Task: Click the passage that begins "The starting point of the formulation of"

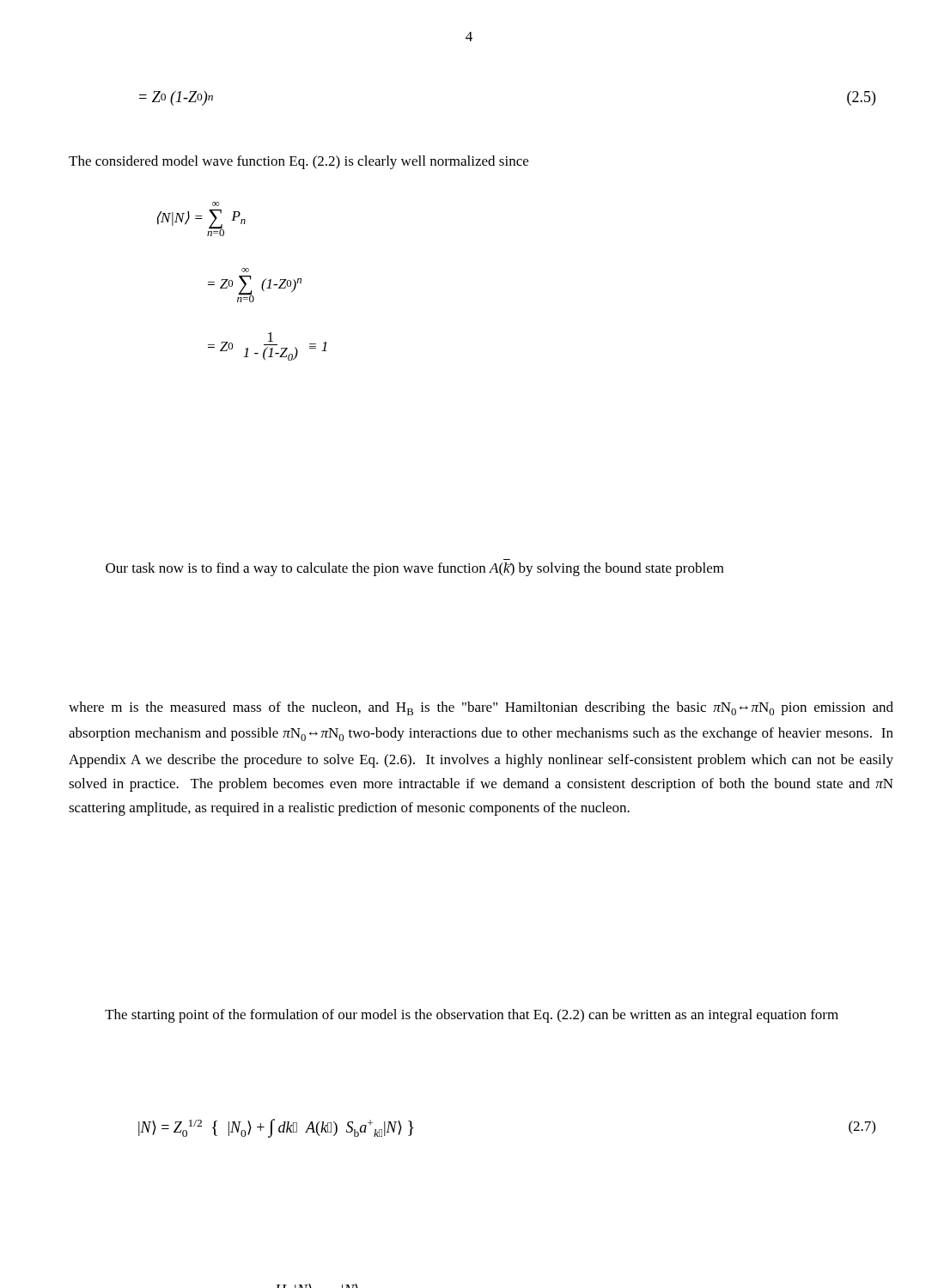Action: pos(454,1014)
